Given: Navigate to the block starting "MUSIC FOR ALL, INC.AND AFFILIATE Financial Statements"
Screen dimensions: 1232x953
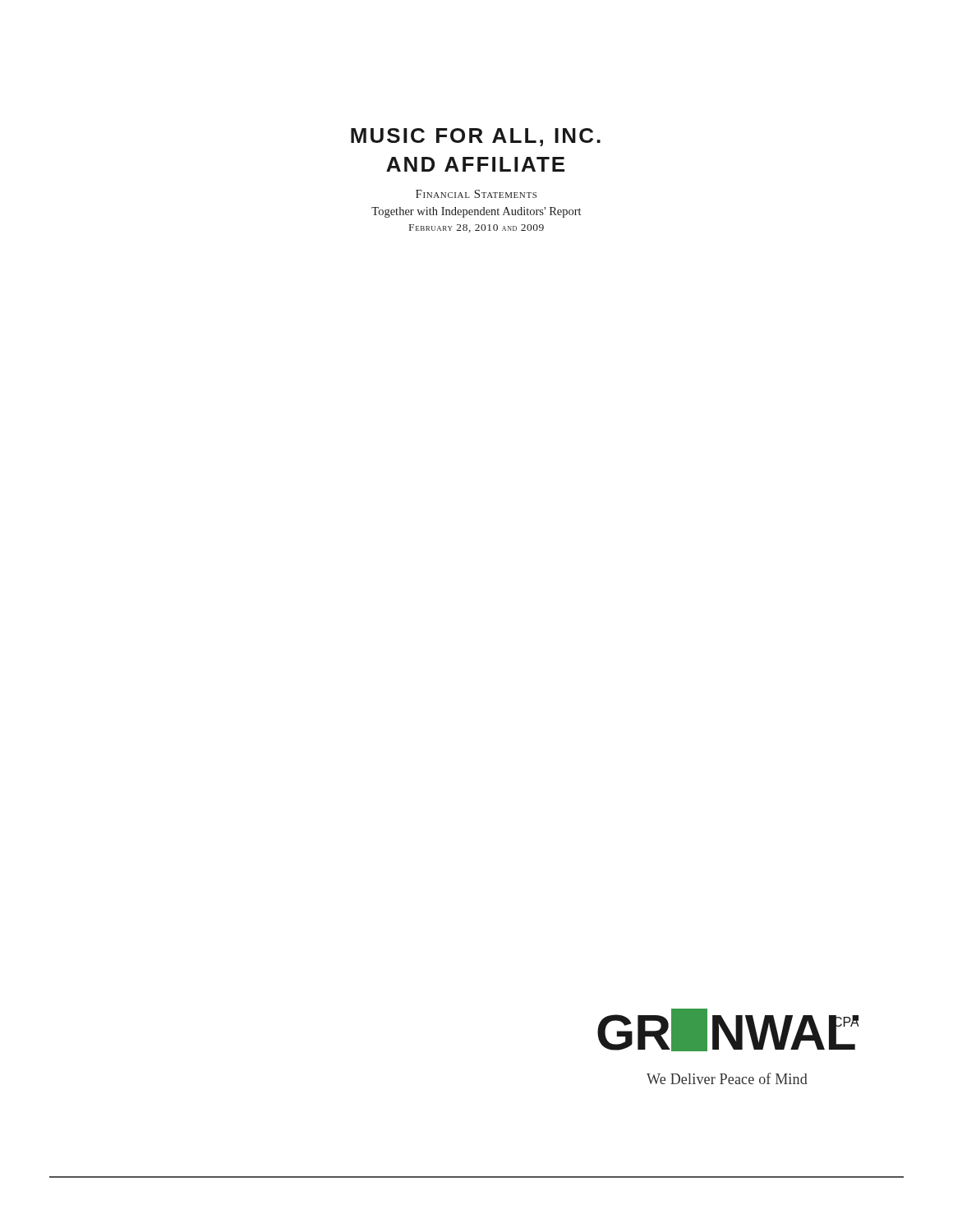Looking at the screenshot, I should (x=476, y=178).
